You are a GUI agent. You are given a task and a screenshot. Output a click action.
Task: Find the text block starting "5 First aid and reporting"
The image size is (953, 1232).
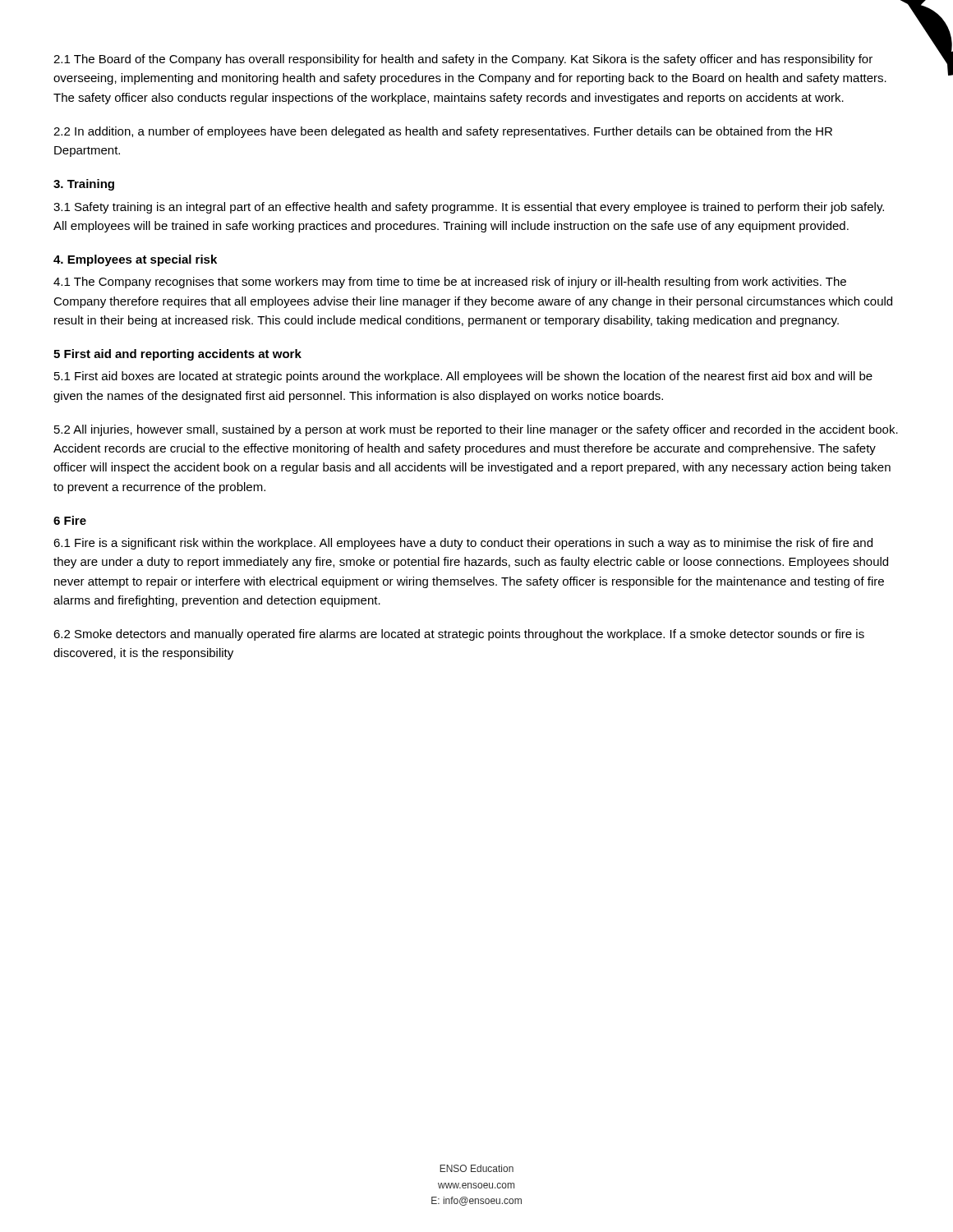pyautogui.click(x=177, y=354)
